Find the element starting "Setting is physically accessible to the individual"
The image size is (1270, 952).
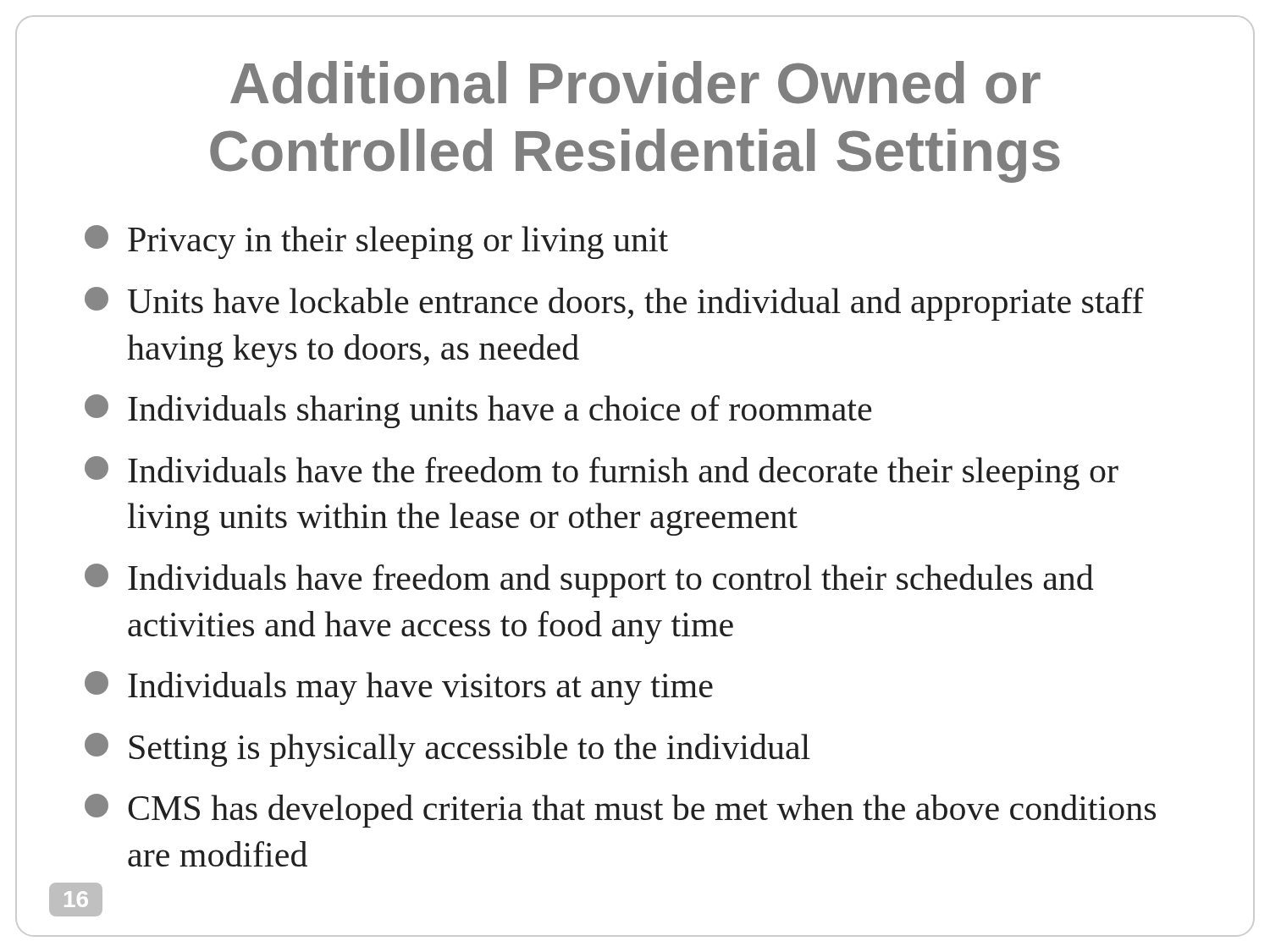[x=448, y=747]
